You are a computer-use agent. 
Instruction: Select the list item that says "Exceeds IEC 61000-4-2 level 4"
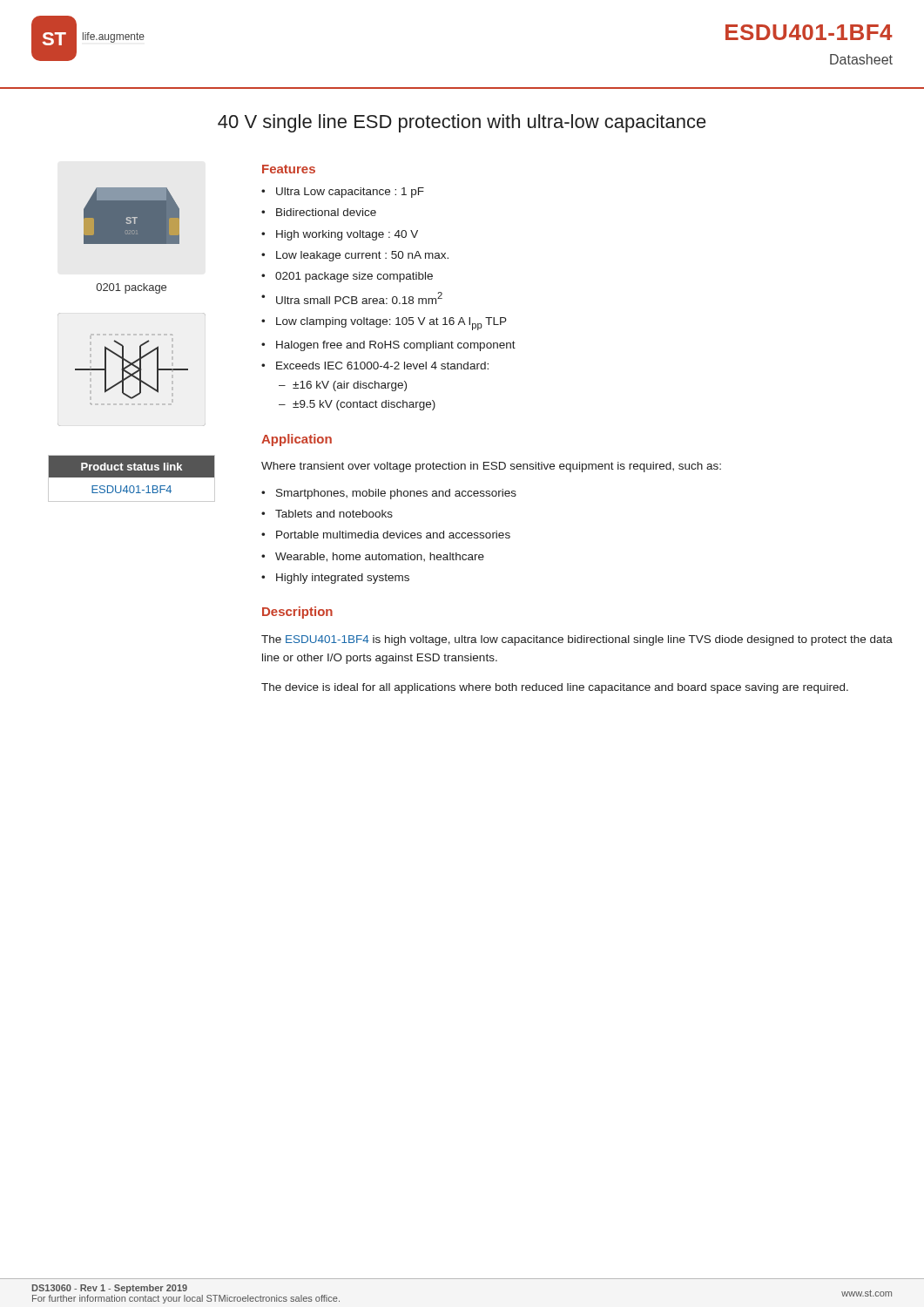(x=382, y=366)
